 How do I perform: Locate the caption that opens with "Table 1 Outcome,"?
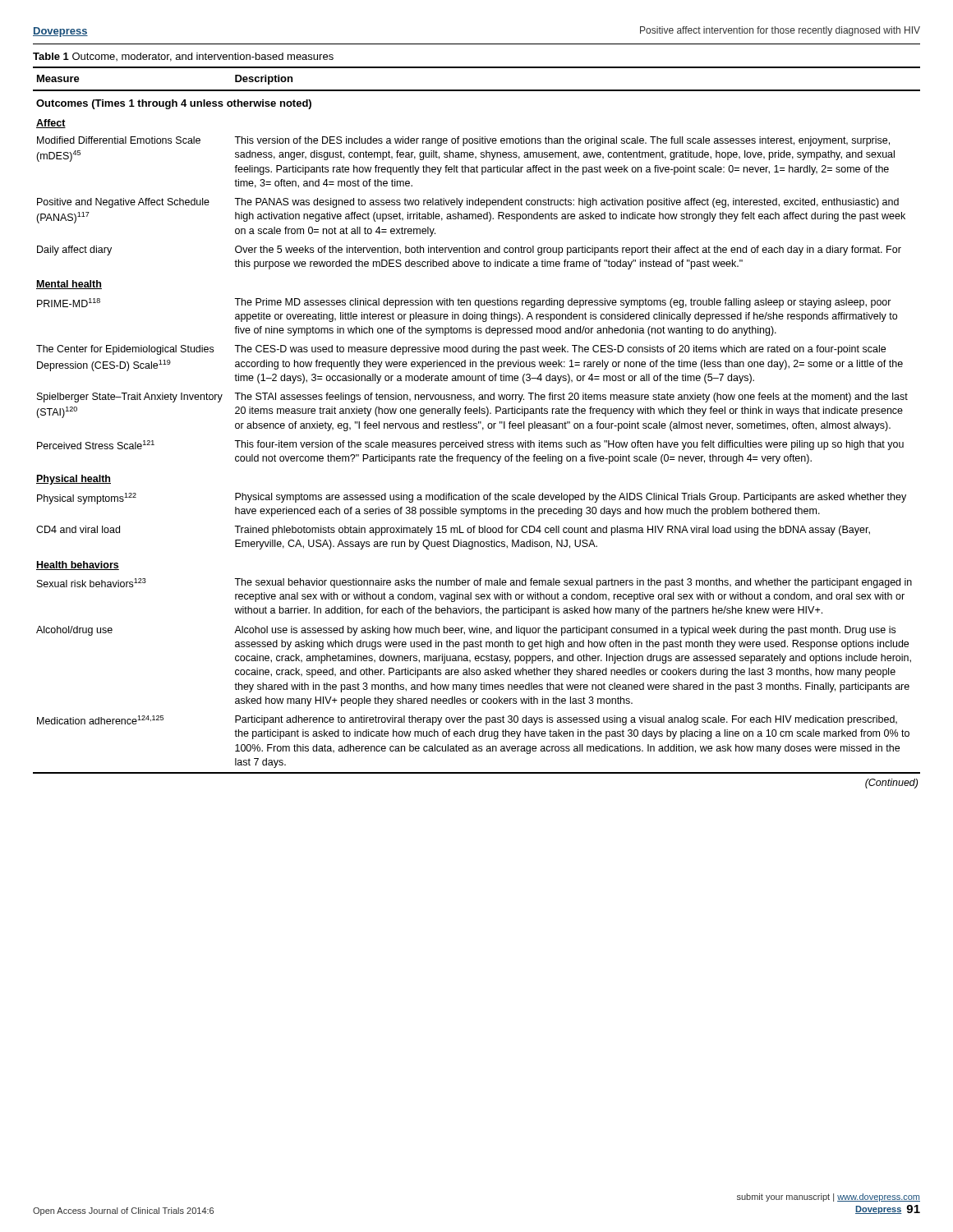[x=183, y=56]
